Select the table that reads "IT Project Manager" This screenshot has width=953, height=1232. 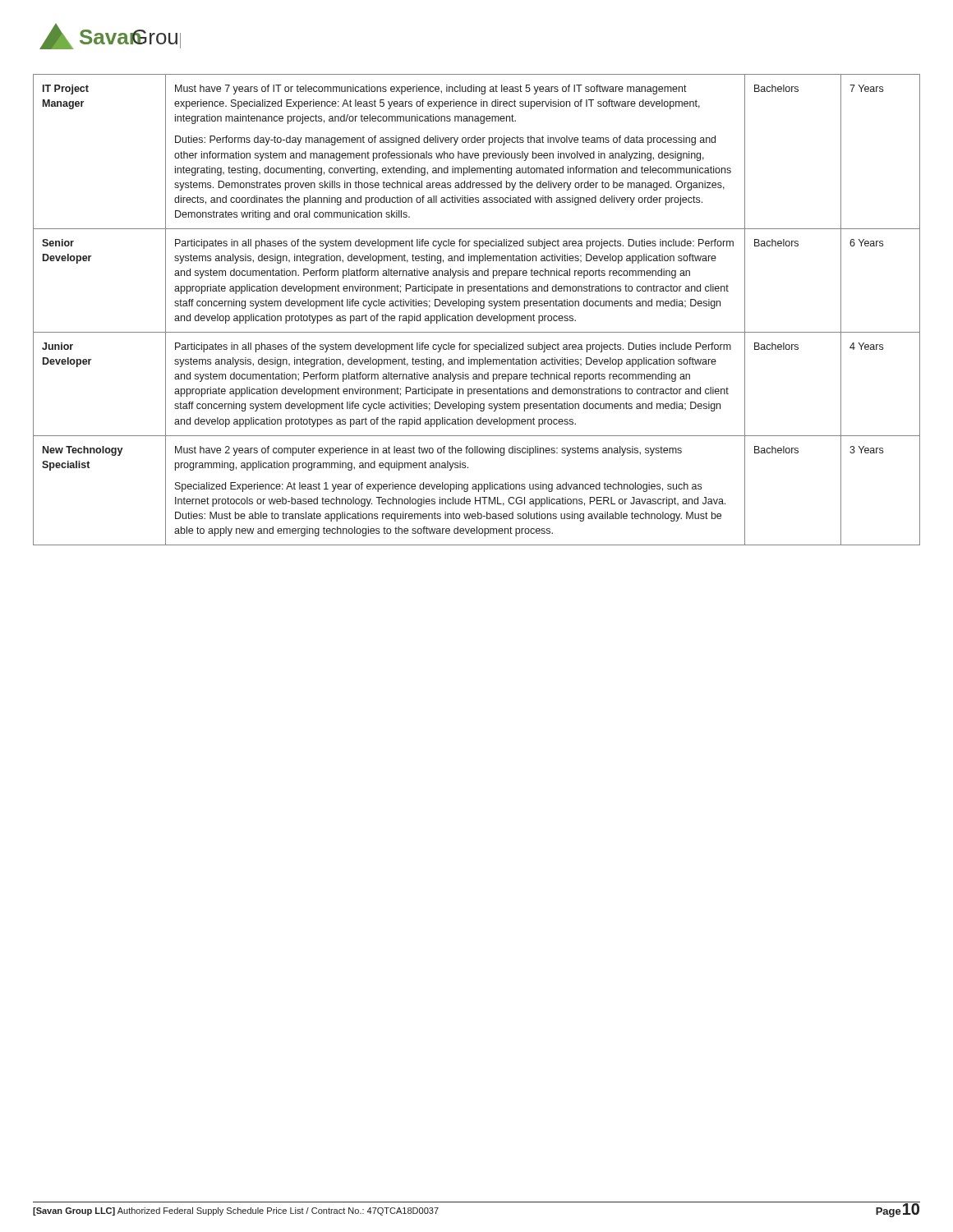click(476, 310)
